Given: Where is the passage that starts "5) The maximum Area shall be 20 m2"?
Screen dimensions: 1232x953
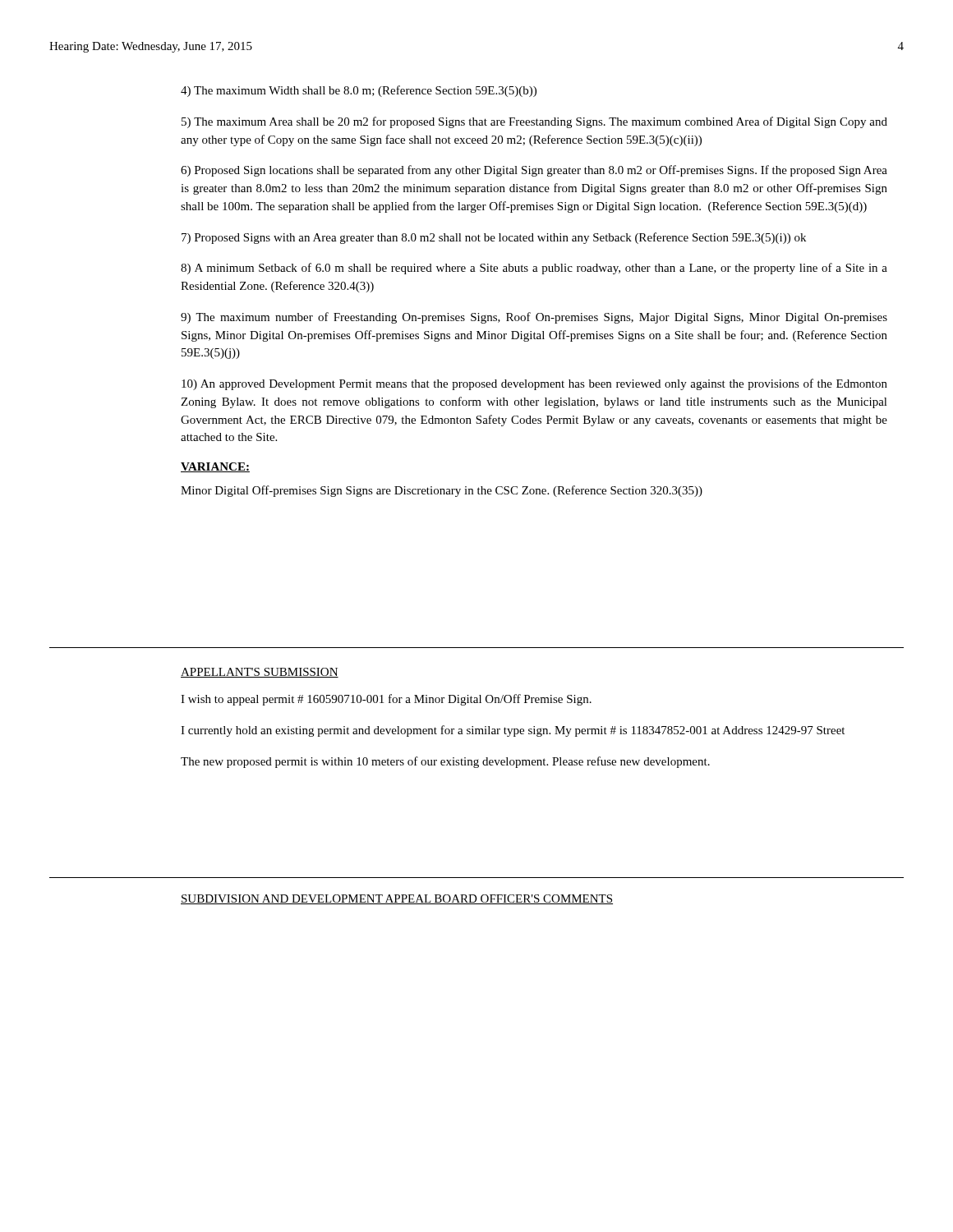Looking at the screenshot, I should pos(534,130).
